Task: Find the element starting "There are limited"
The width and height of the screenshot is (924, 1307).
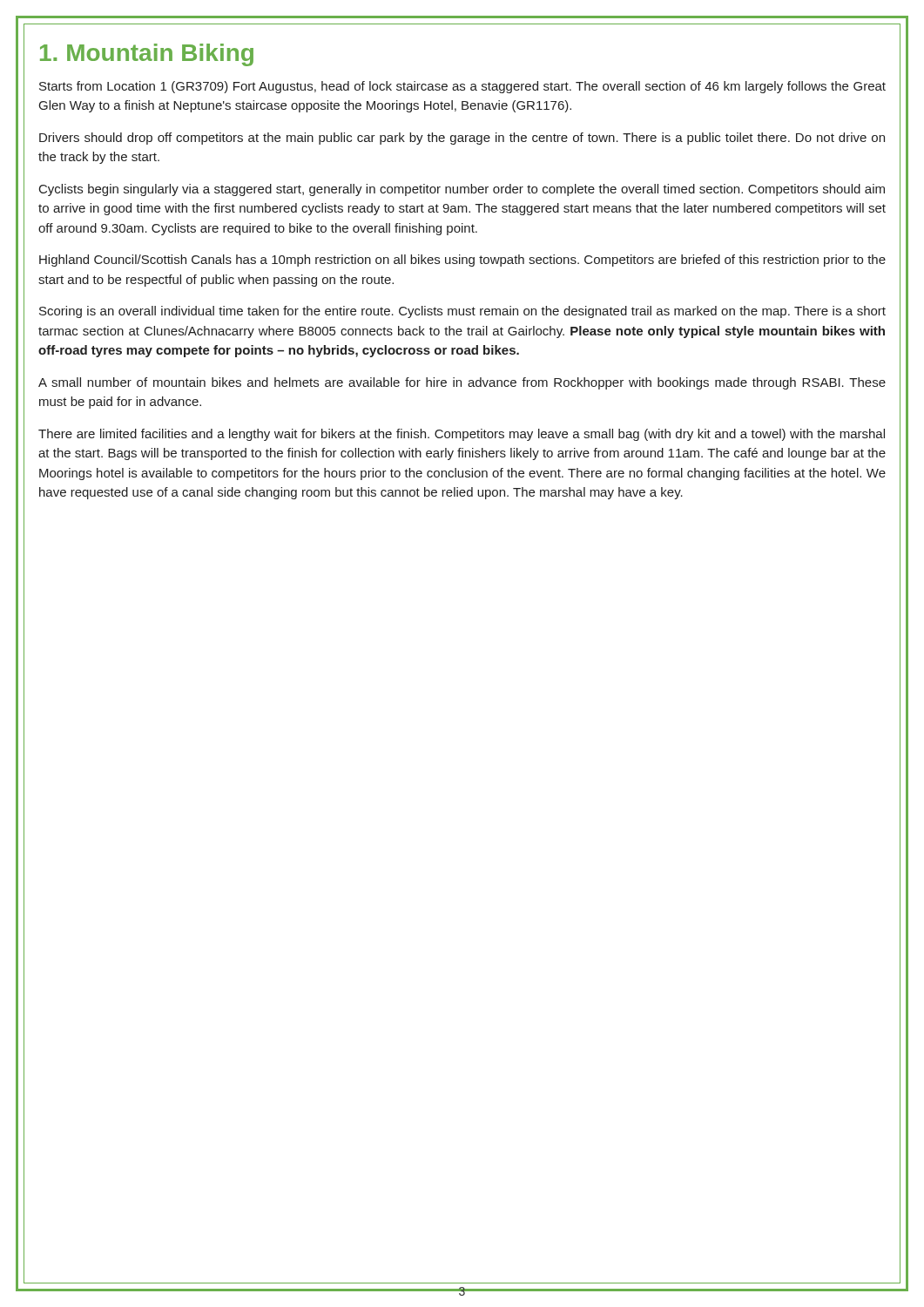Action: click(x=462, y=463)
